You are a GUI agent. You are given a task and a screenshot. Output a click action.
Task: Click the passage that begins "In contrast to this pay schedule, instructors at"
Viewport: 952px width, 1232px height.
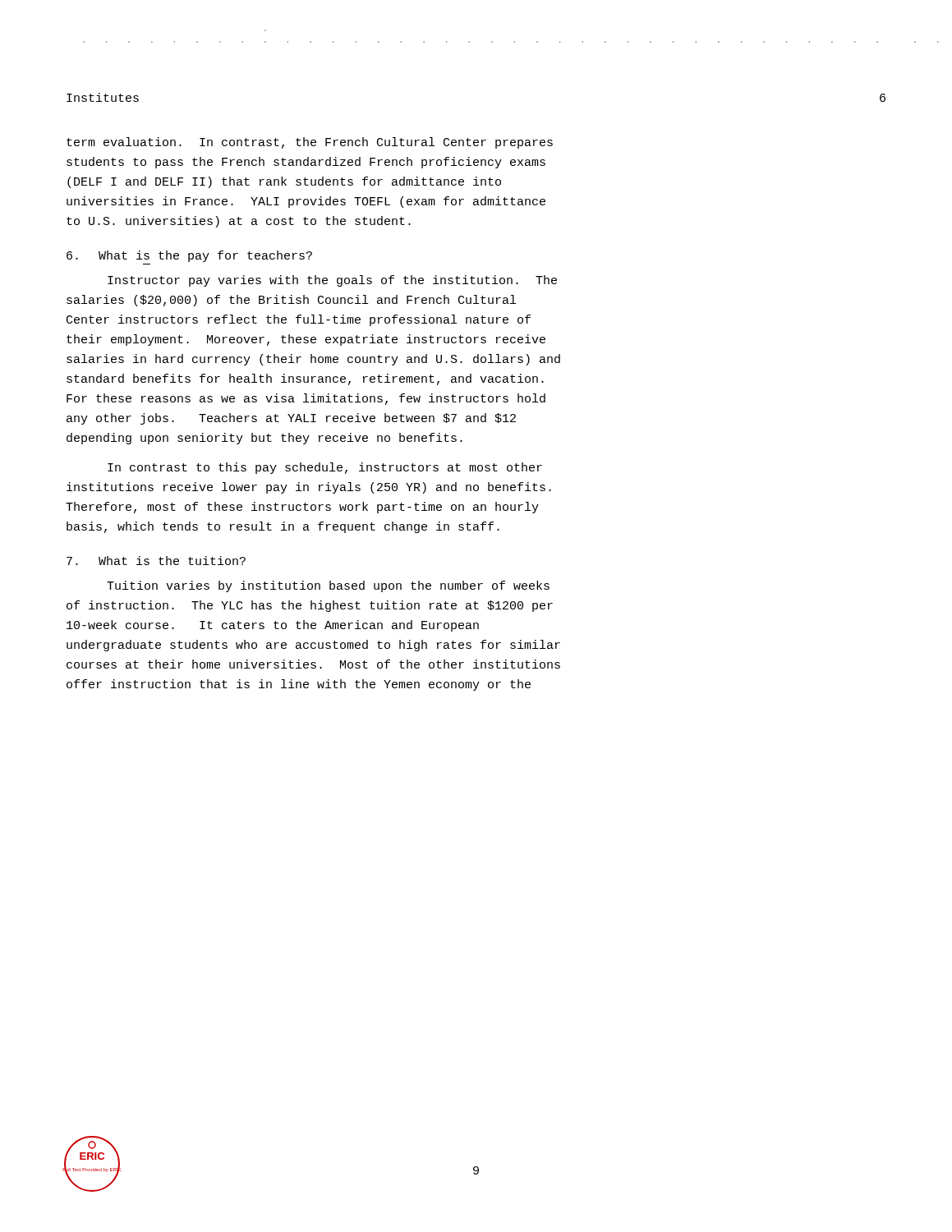point(310,498)
